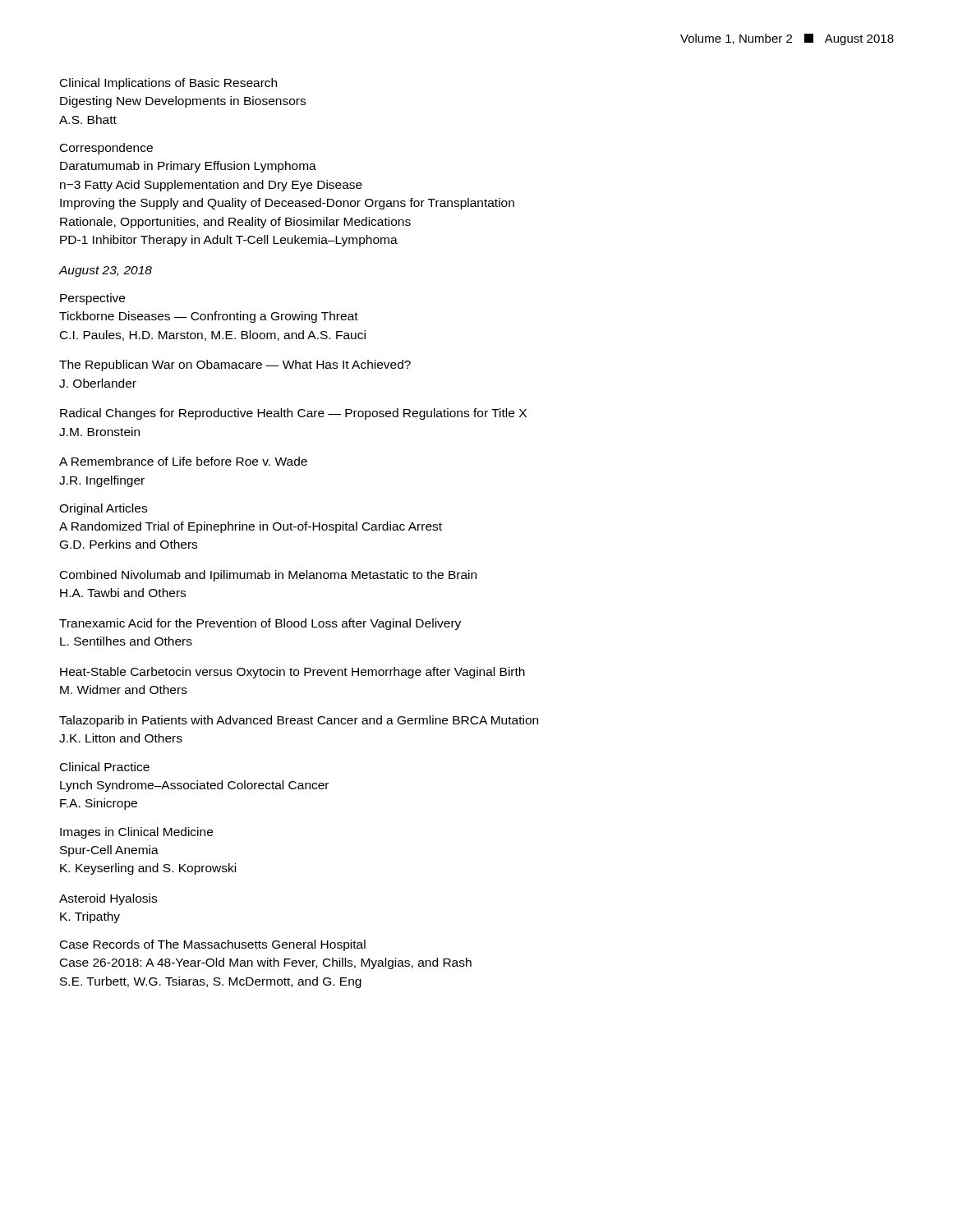Where is the passage that starts "Radical Changes for Reproductive Health Care"?
This screenshot has width=953, height=1232.
tap(476, 423)
